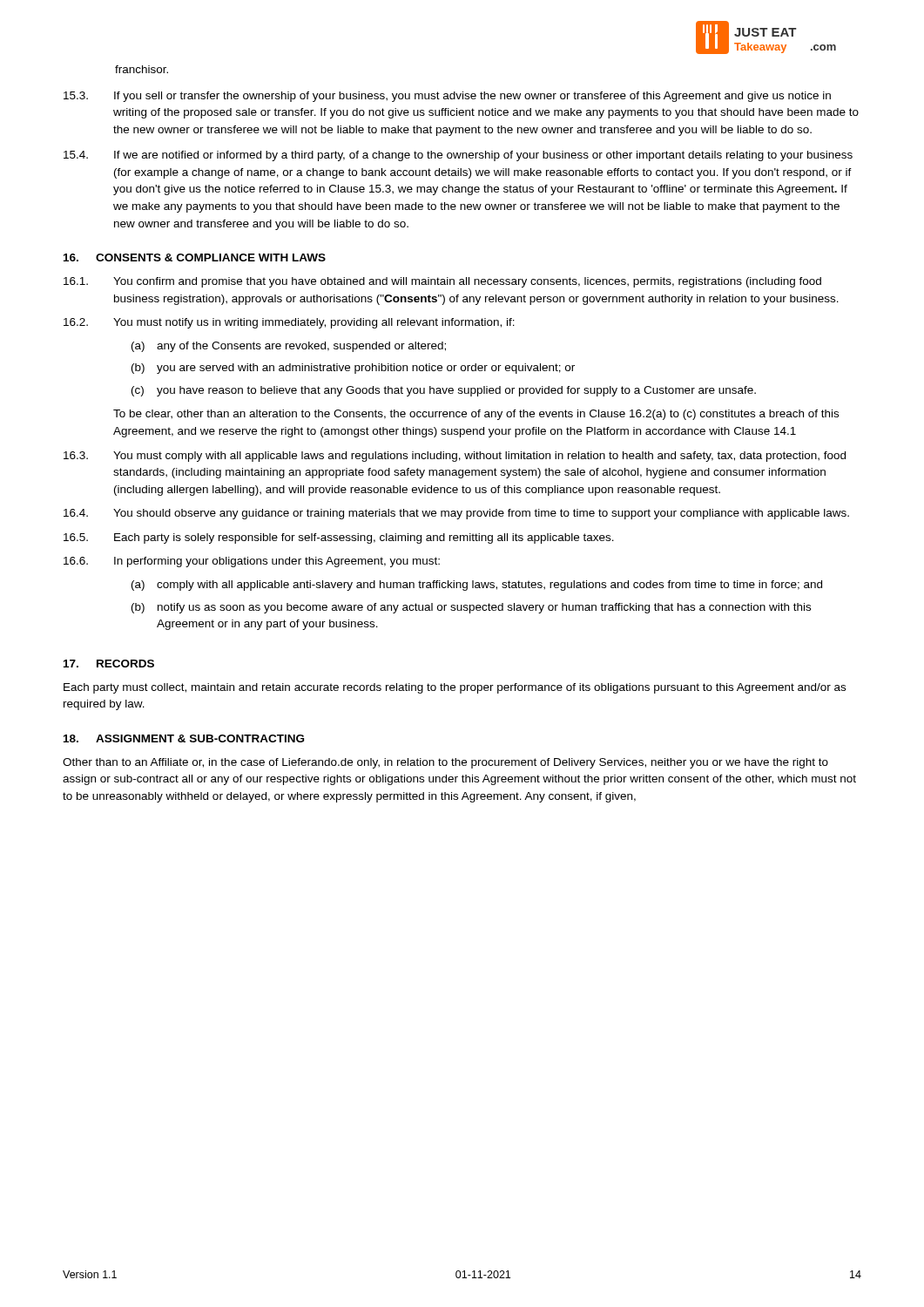The image size is (924, 1307).
Task: Locate the block starting "16.3. You must comply with all applicable laws"
Action: [x=462, y=472]
